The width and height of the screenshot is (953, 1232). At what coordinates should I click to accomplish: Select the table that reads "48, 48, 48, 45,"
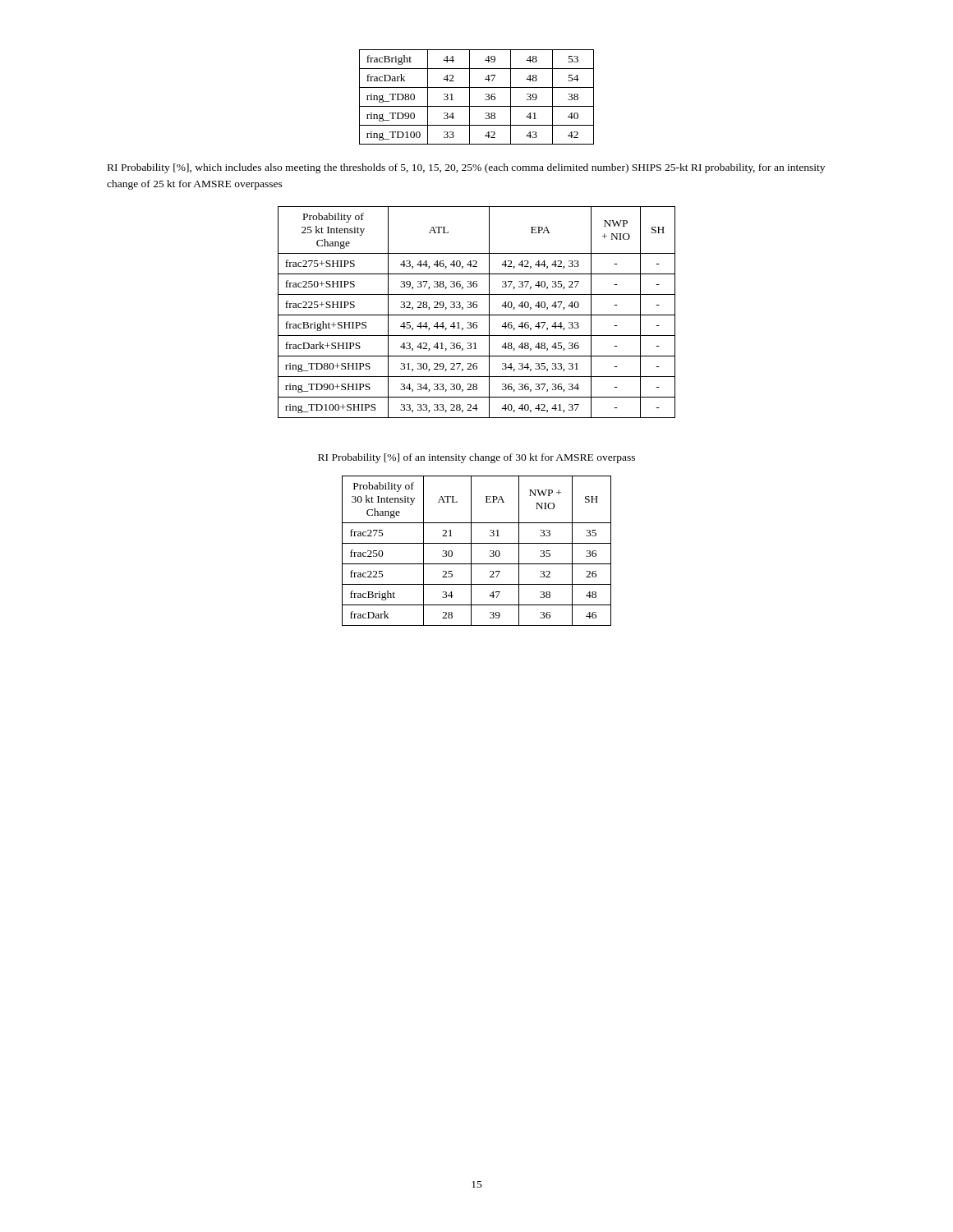click(x=476, y=312)
